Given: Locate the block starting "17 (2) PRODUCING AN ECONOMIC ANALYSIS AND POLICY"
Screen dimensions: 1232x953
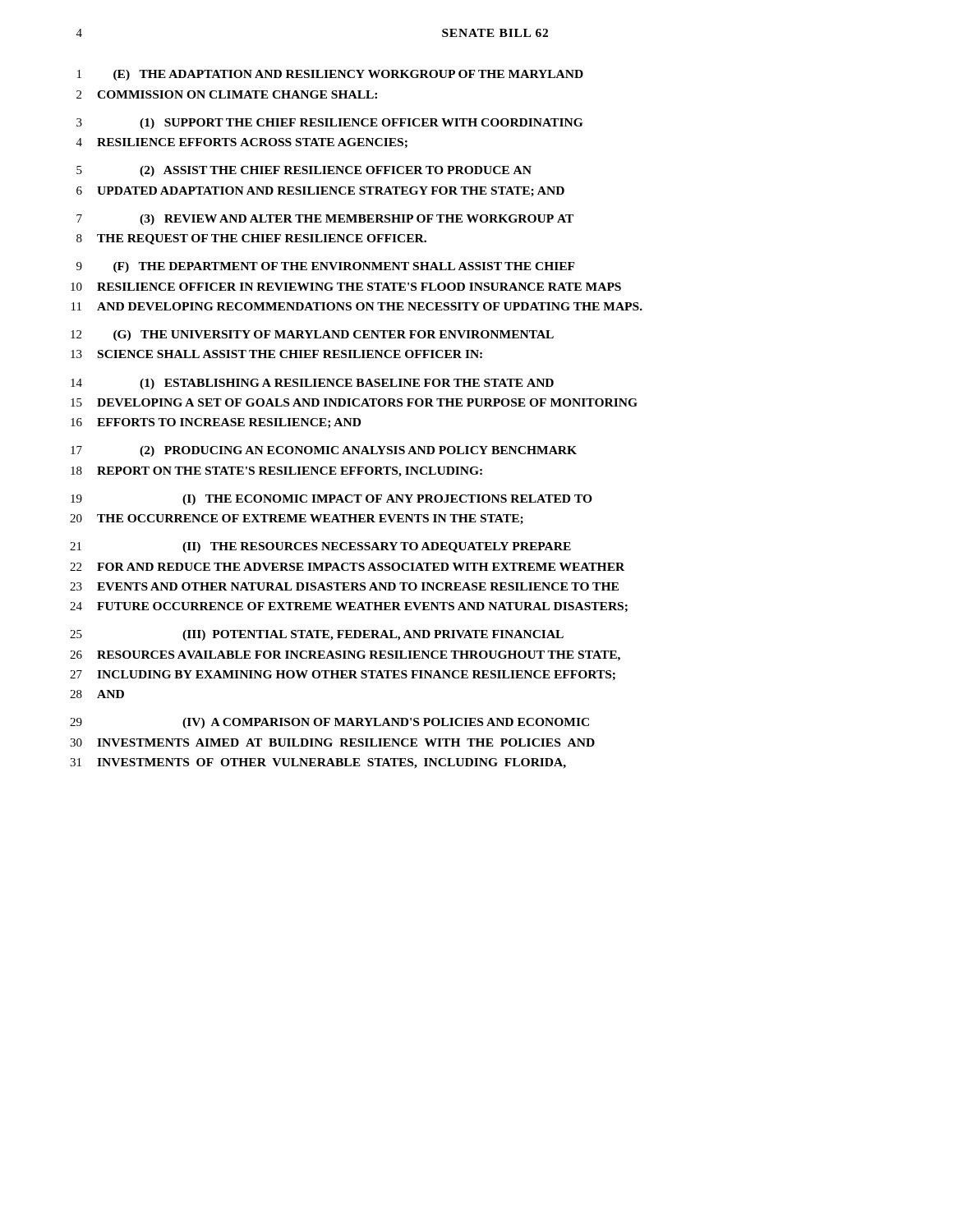Looking at the screenshot, I should [468, 460].
